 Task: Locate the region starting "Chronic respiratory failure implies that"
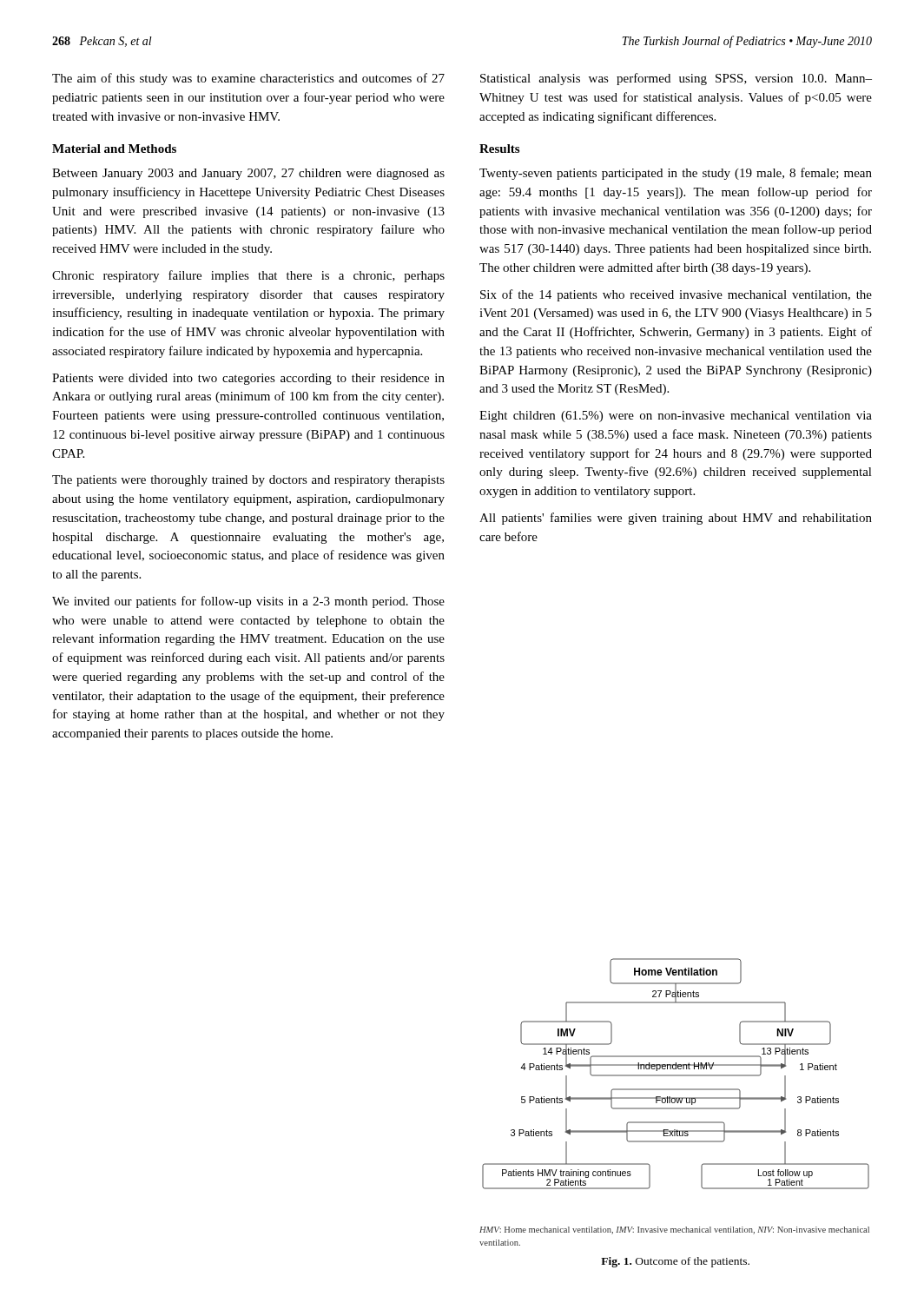(x=248, y=314)
